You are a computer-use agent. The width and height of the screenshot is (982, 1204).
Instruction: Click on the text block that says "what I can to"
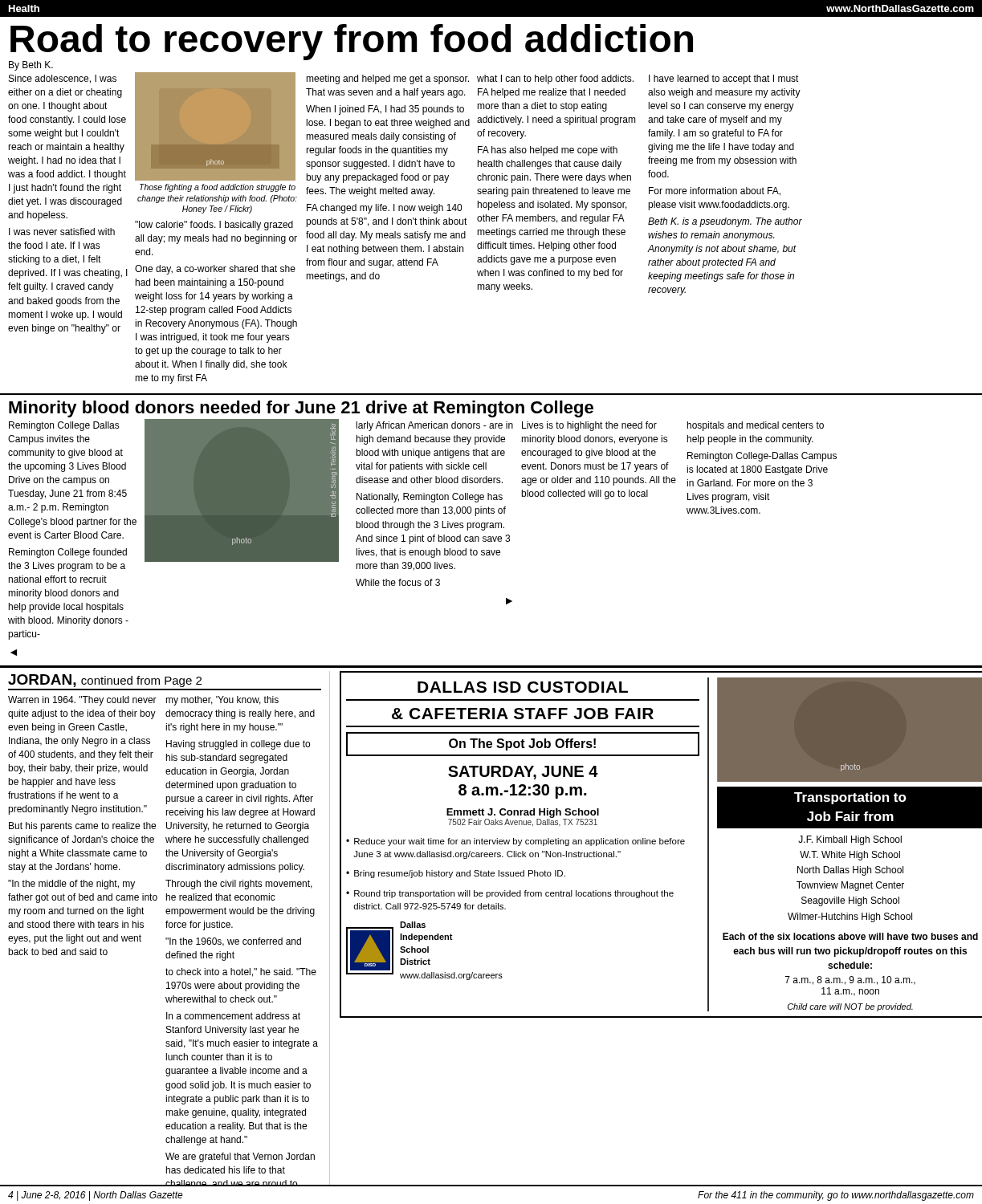[x=559, y=183]
